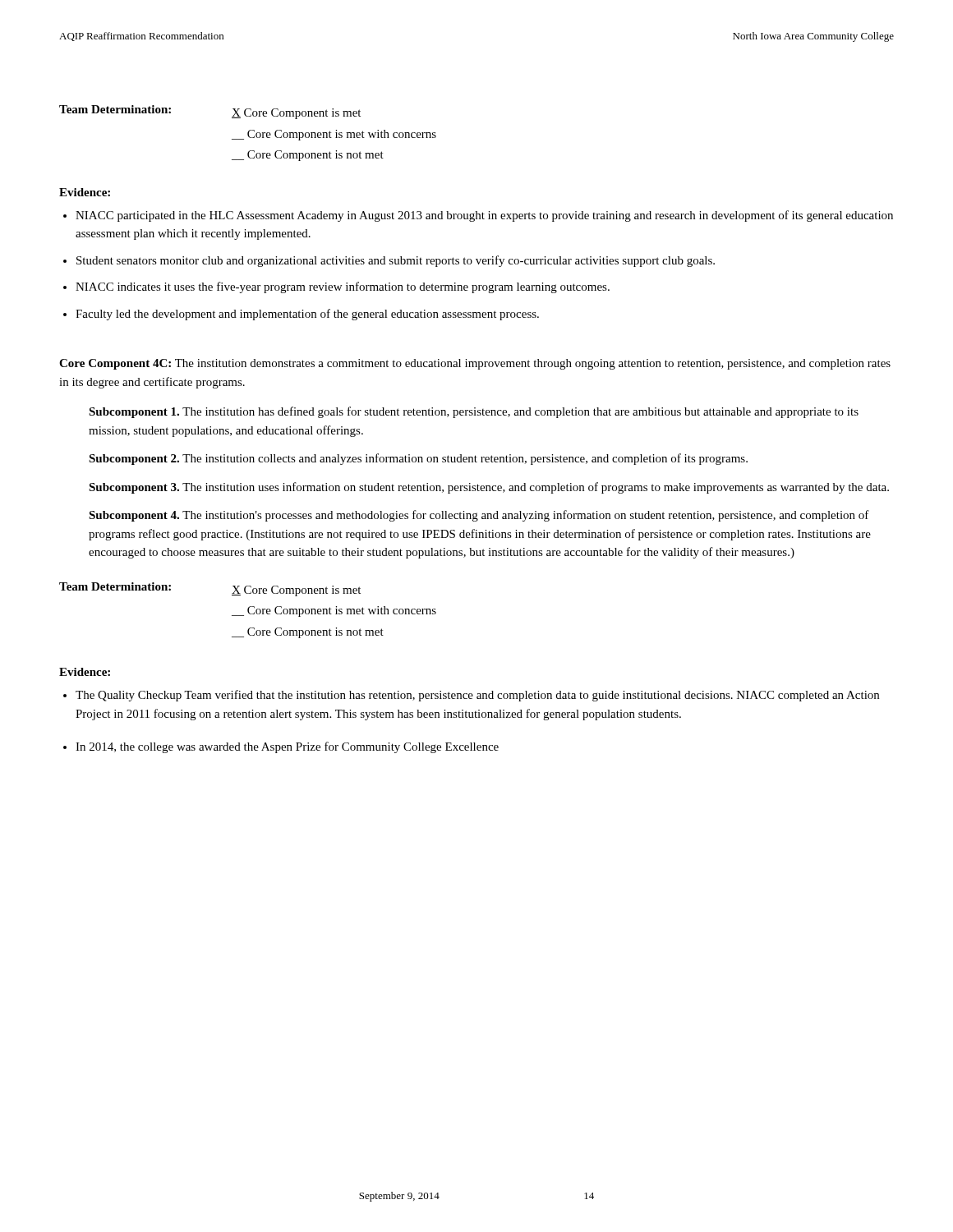The height and width of the screenshot is (1232, 953).
Task: Select the text block starting "NIACC indicates it uses the five-year"
Action: [343, 287]
